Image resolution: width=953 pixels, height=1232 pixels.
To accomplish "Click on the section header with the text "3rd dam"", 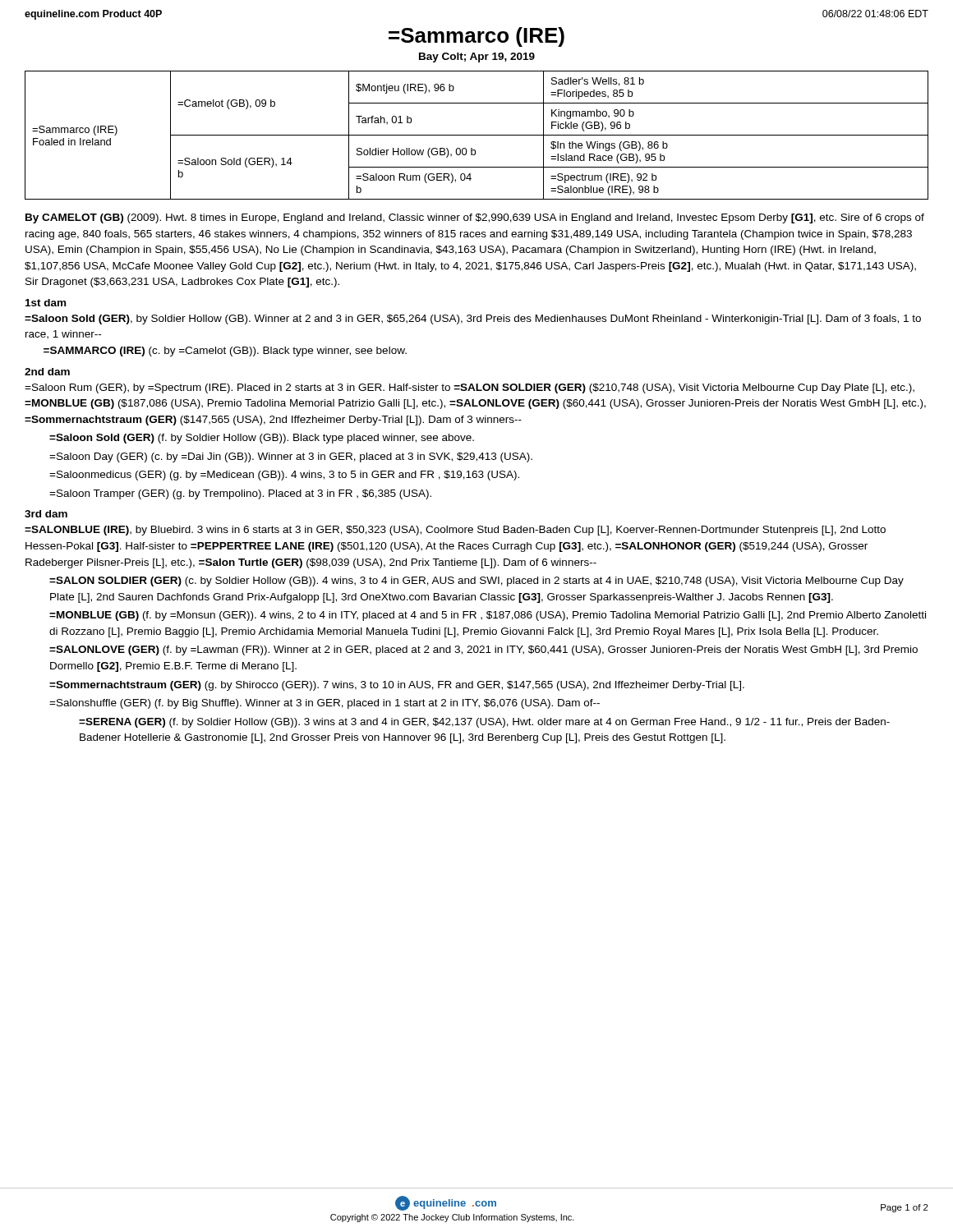I will [46, 514].
